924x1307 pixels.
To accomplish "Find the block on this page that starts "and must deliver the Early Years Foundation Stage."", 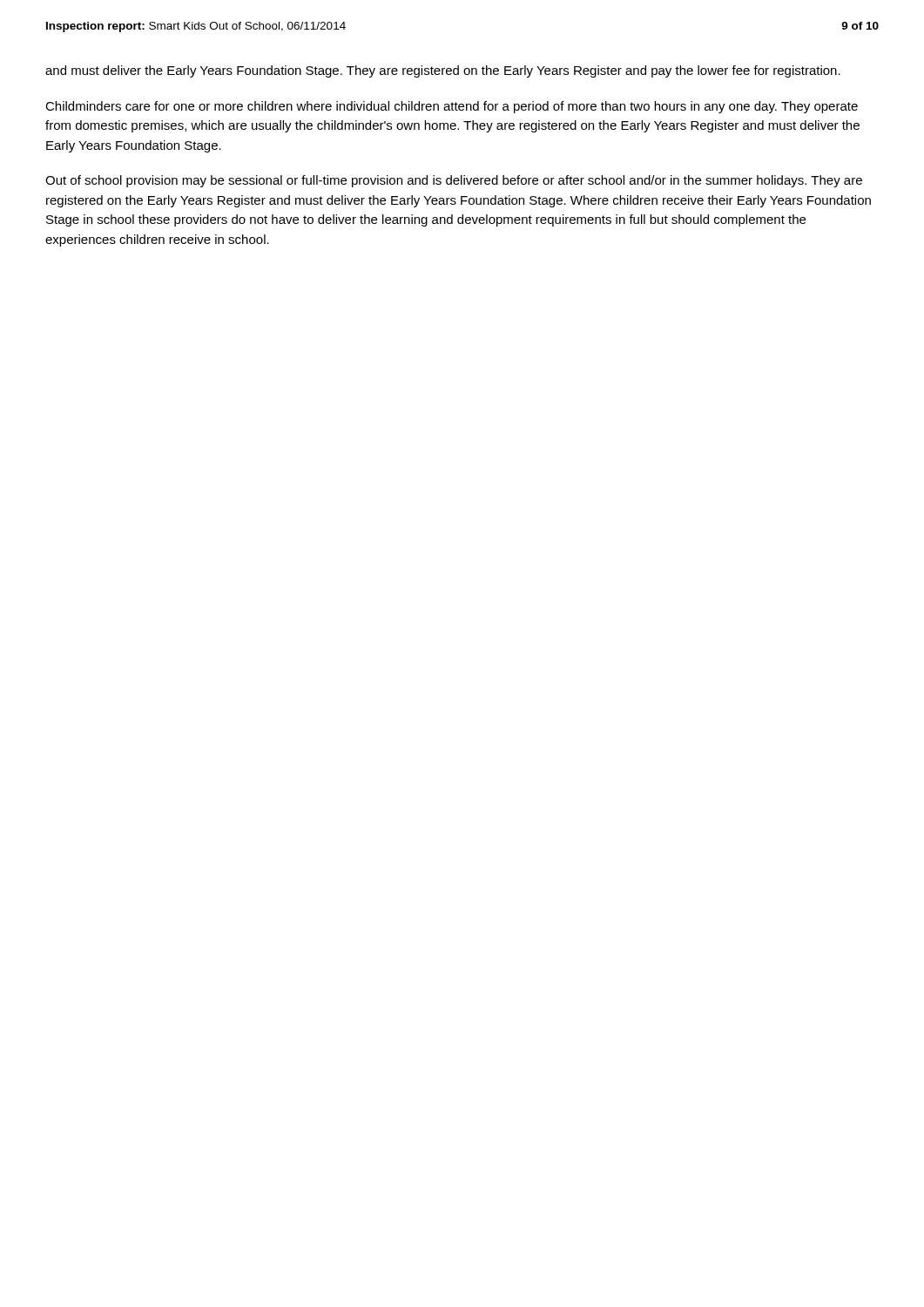I will (x=443, y=70).
